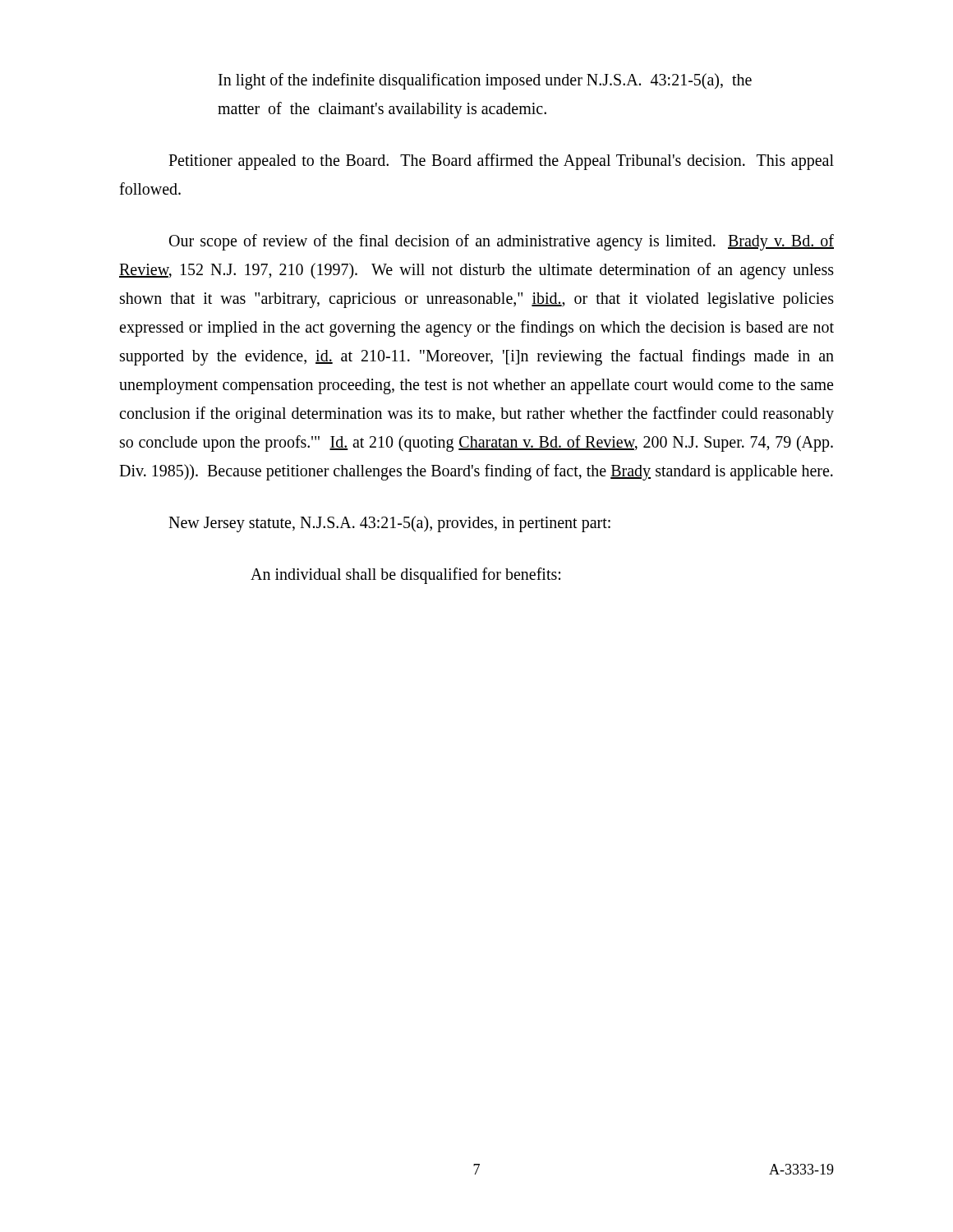Find the text block containing "An individual shall be disqualified"
The image size is (953, 1232).
pos(406,574)
